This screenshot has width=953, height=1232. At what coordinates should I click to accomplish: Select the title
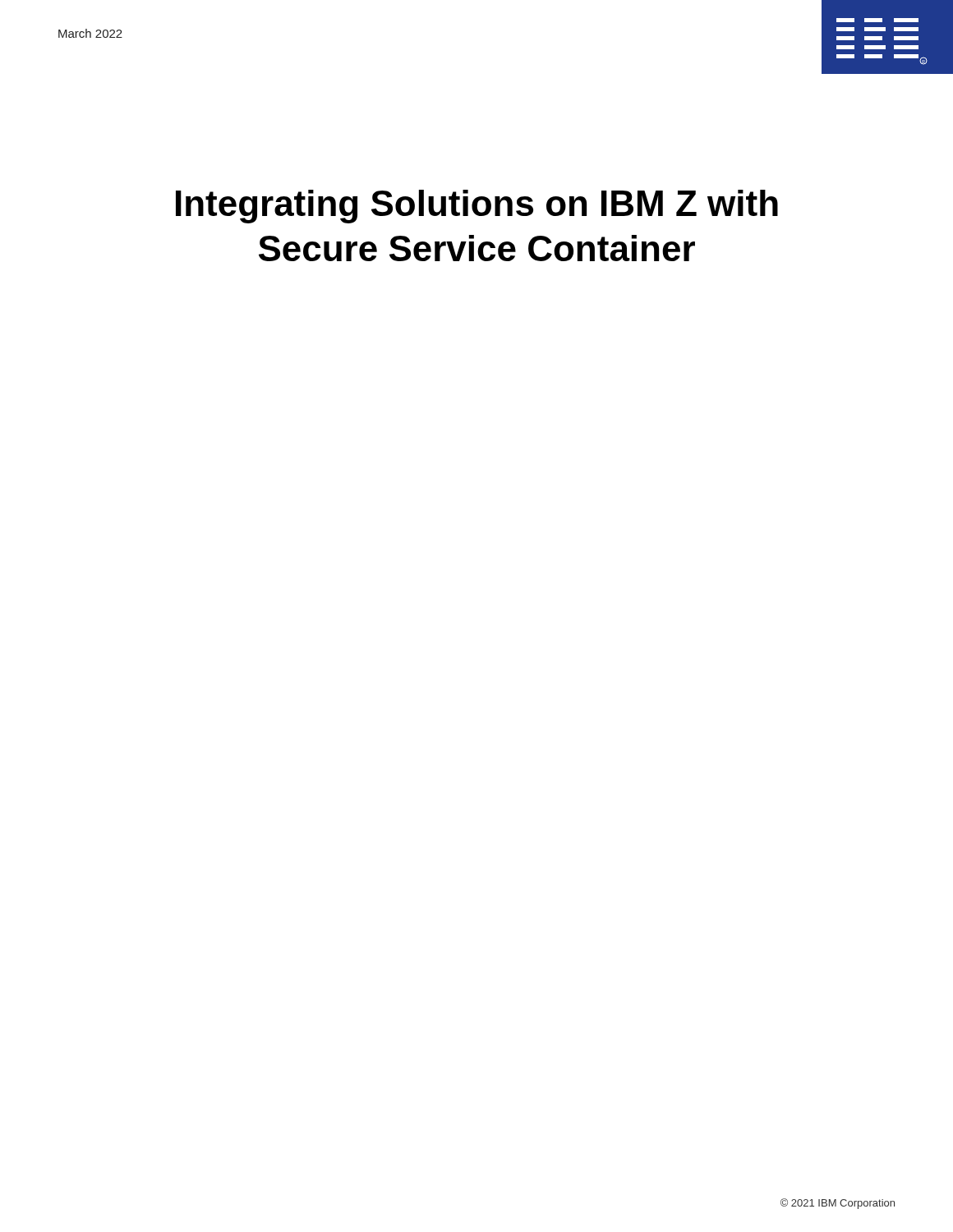pyautogui.click(x=476, y=226)
